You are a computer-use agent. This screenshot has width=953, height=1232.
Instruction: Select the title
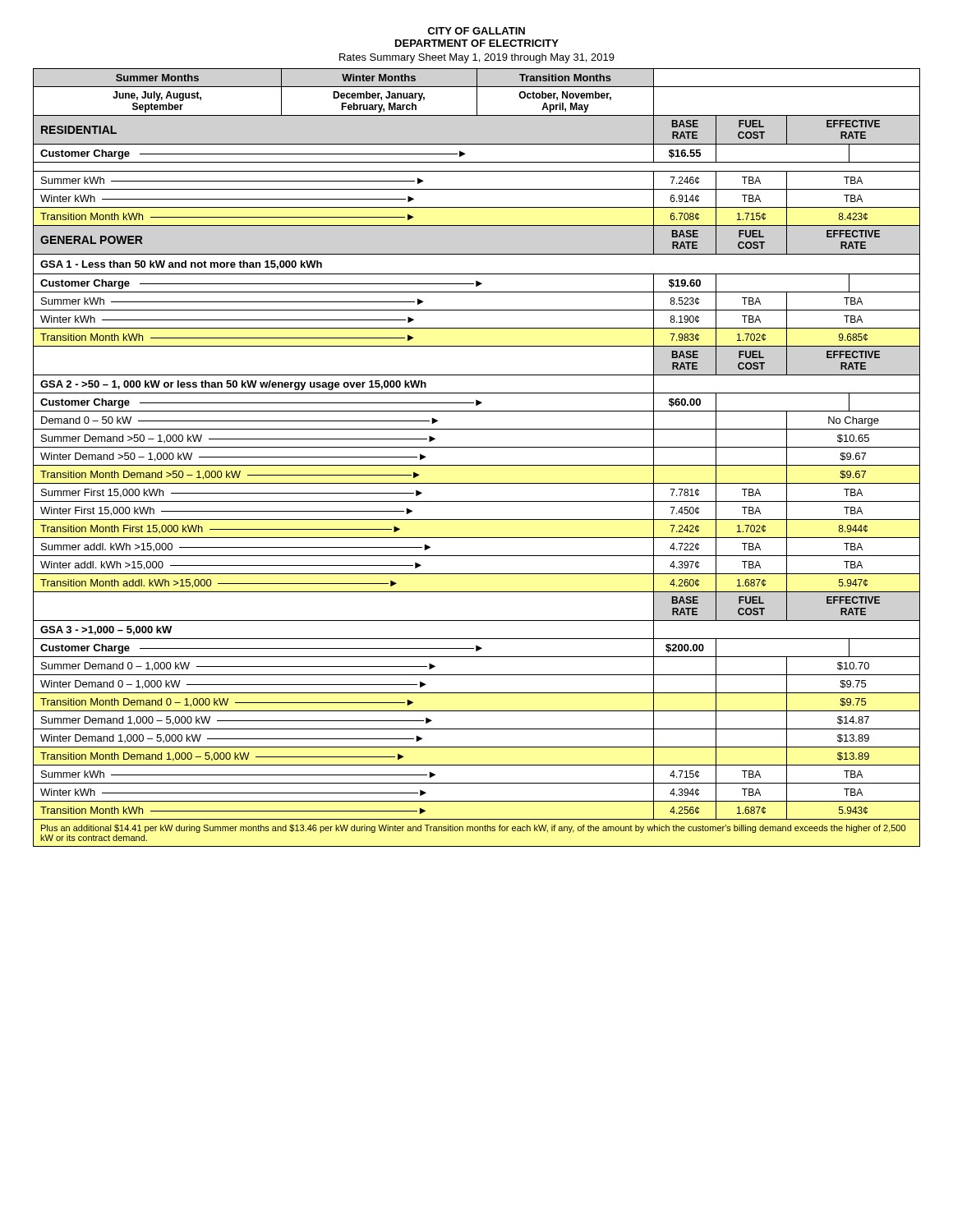pos(476,37)
